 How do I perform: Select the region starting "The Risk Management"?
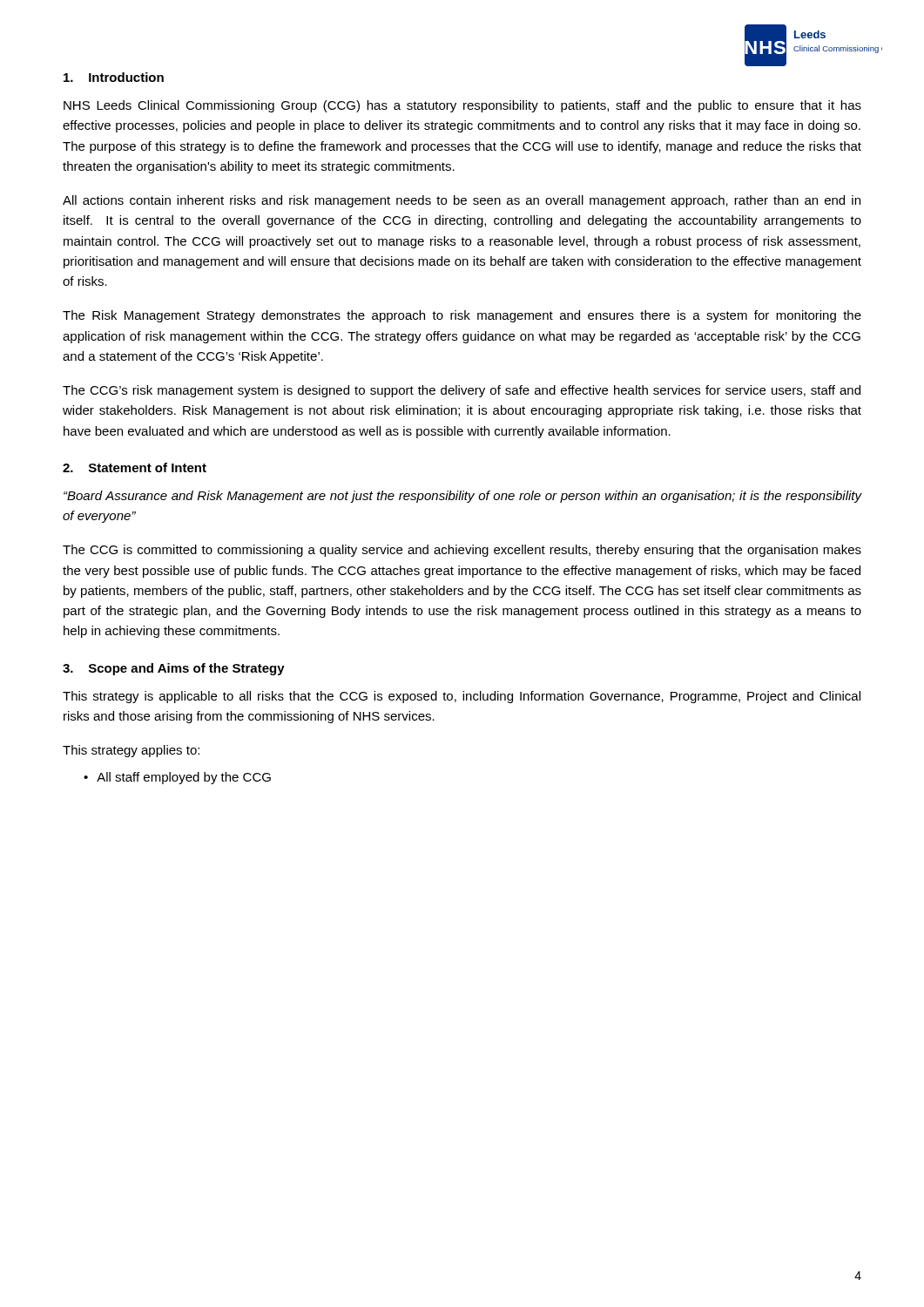(462, 335)
